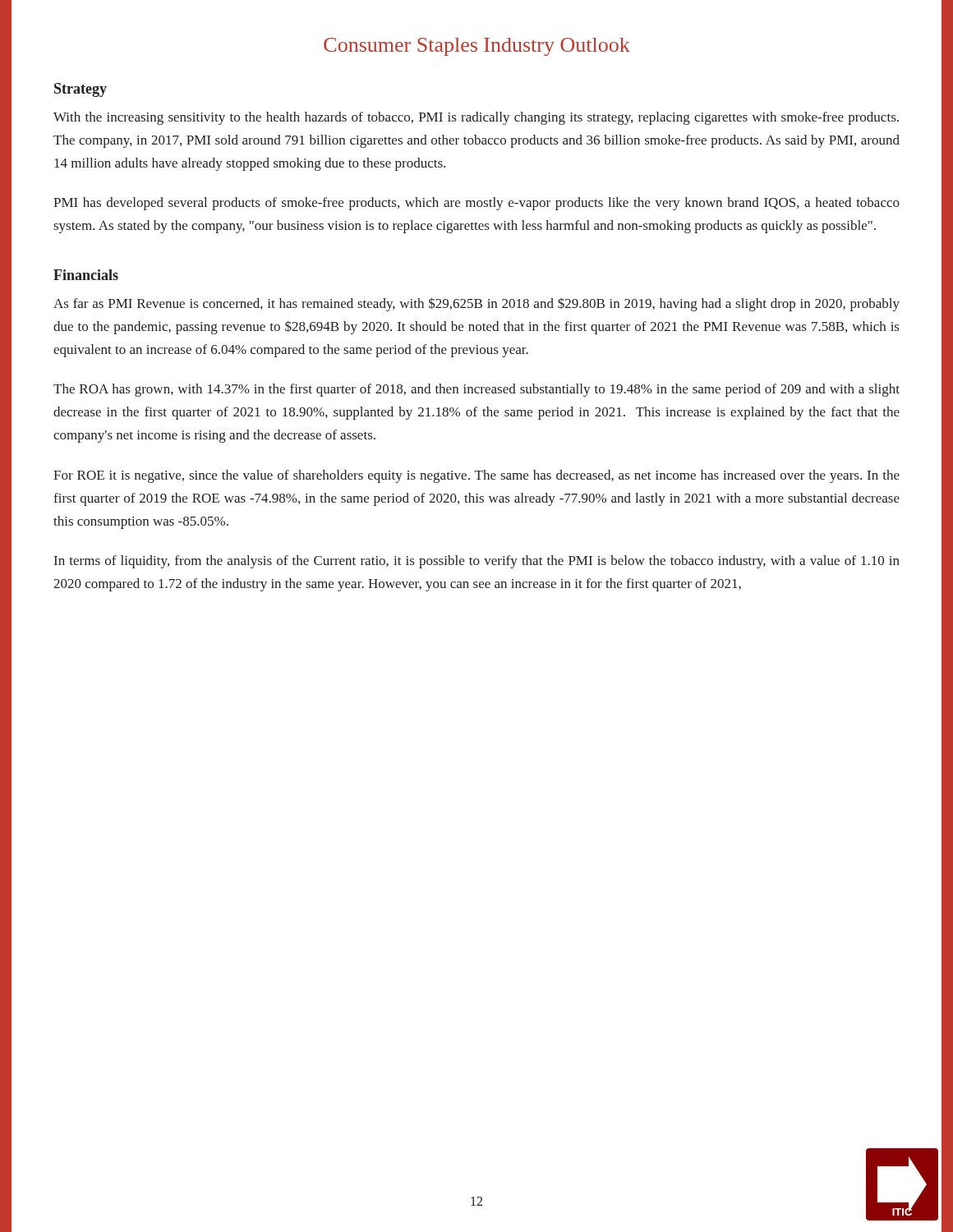953x1232 pixels.
Task: Click on the text block that says "The ROA has grown,"
Action: [x=476, y=412]
